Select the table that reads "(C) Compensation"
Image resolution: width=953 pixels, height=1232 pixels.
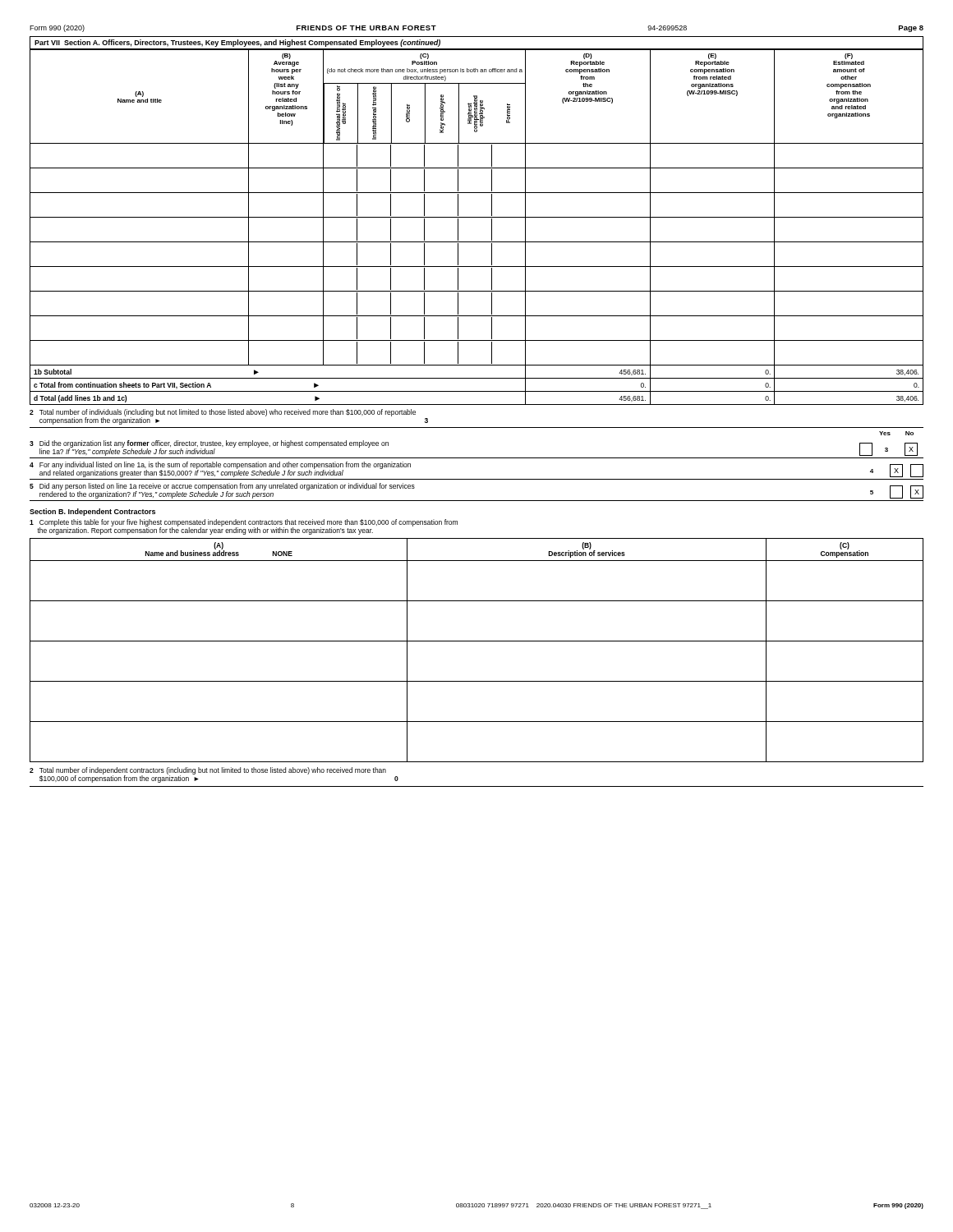476,650
